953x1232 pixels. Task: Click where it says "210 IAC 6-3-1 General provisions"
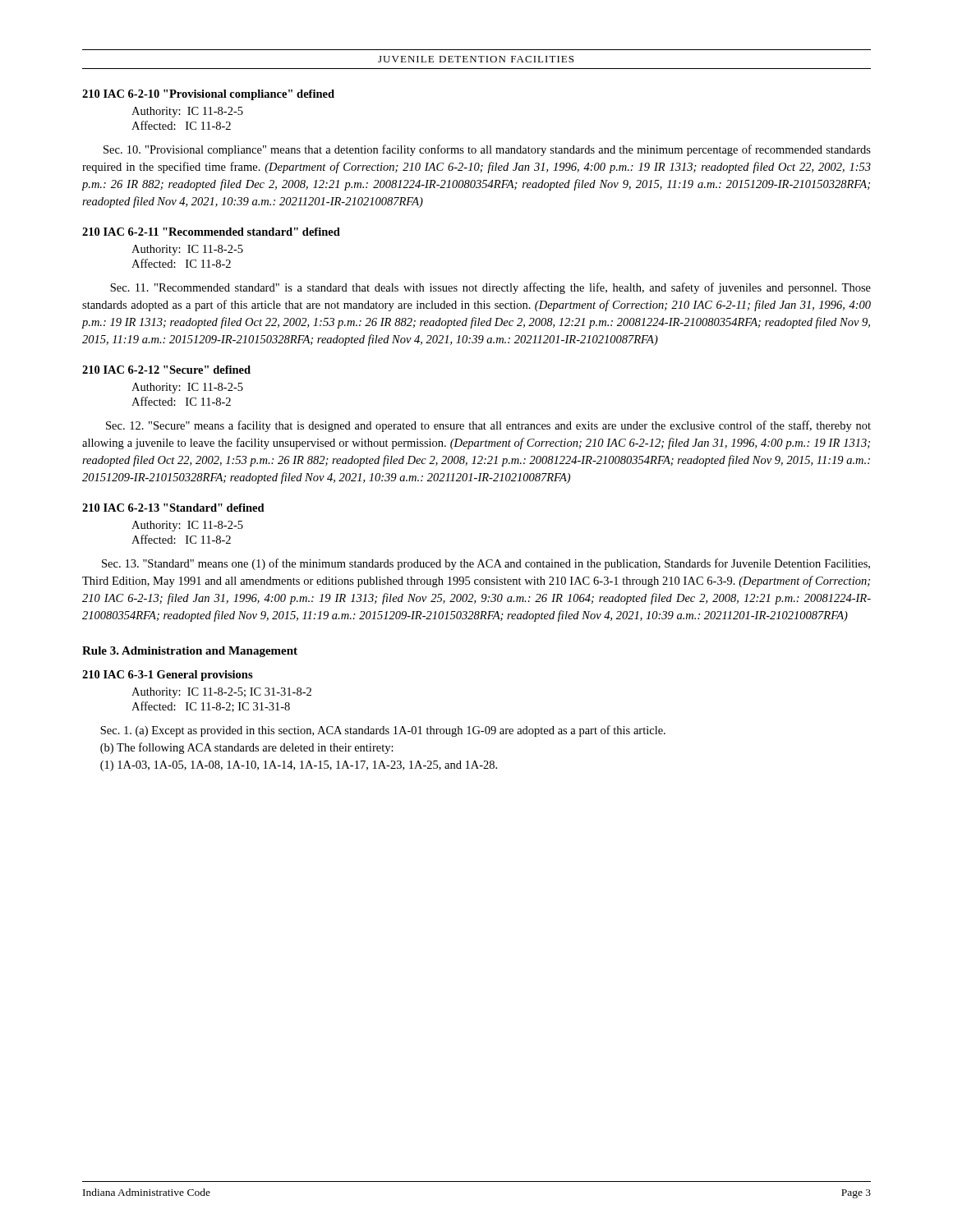point(167,675)
